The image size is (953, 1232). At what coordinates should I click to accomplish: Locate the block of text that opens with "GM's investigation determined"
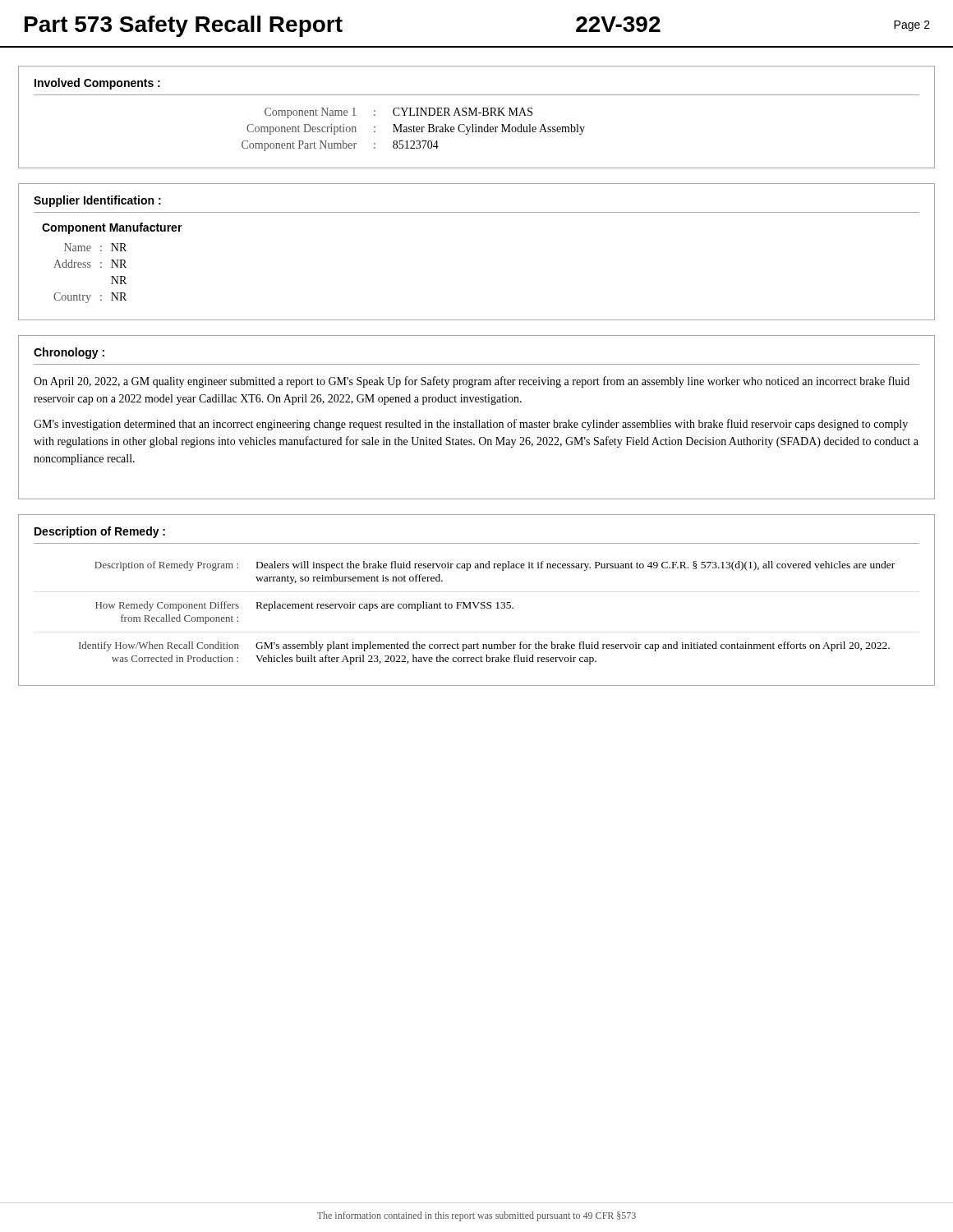[x=476, y=441]
